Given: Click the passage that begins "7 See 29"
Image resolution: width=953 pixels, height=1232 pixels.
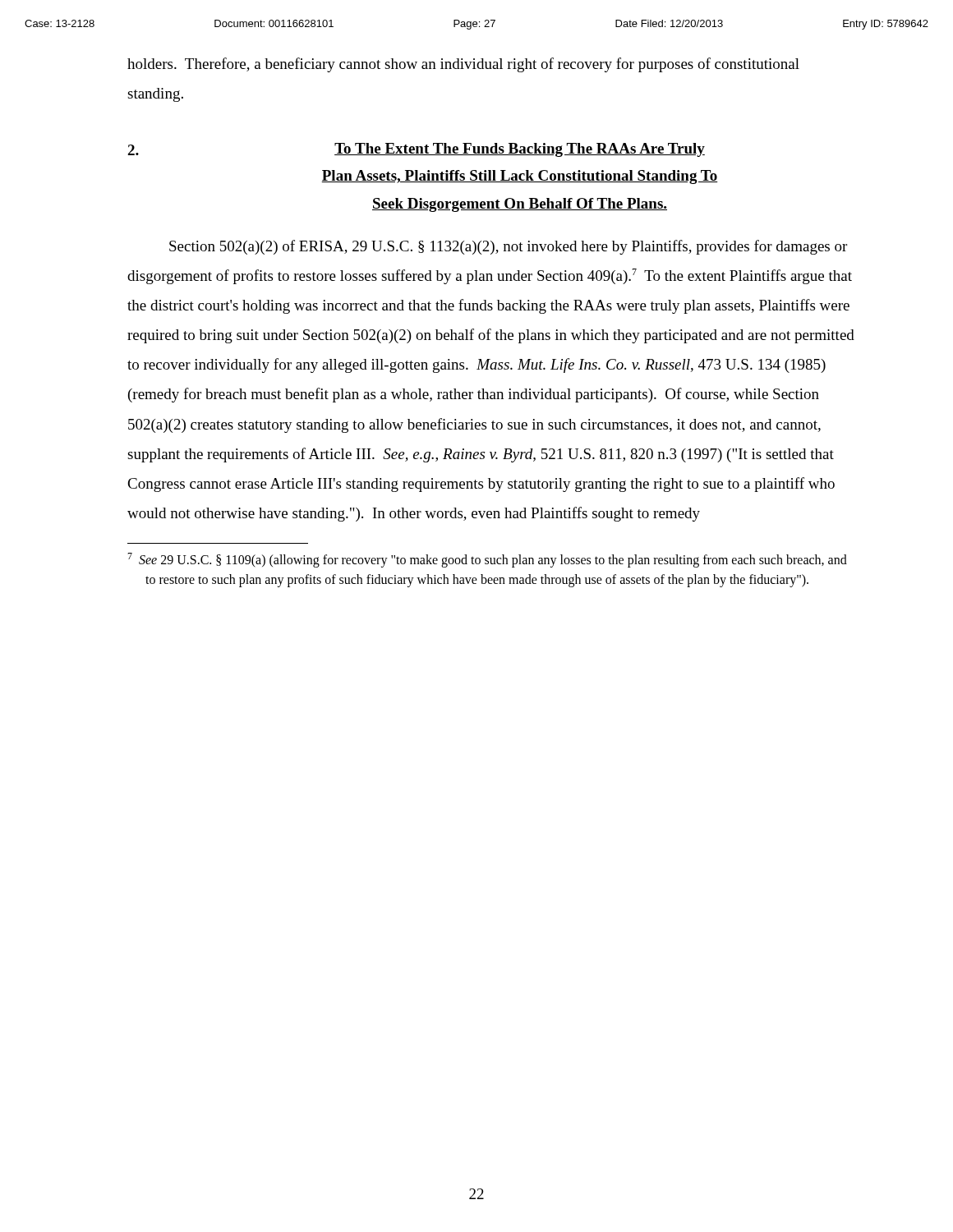Looking at the screenshot, I should point(487,568).
